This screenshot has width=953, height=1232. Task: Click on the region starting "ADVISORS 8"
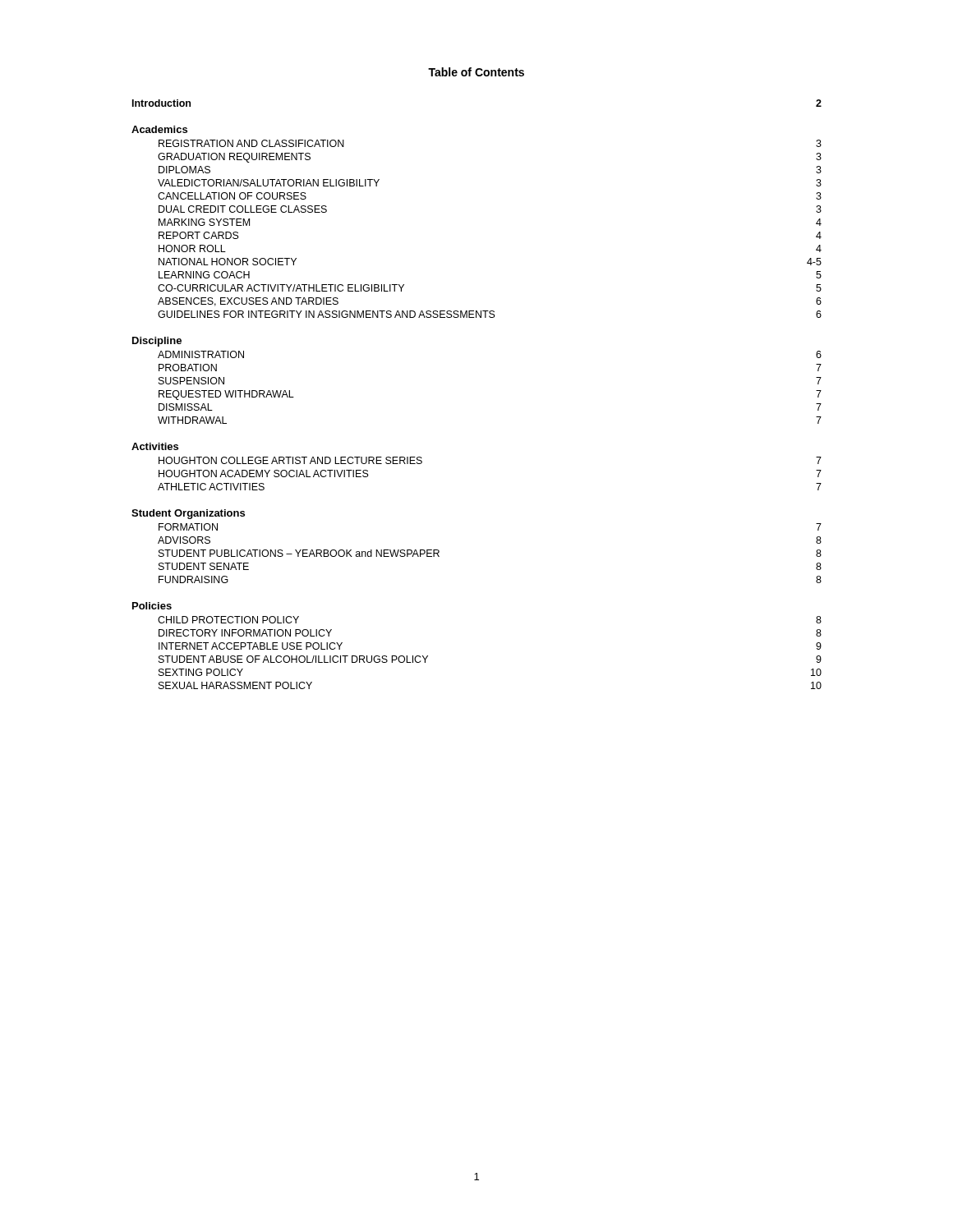tap(185, 540)
